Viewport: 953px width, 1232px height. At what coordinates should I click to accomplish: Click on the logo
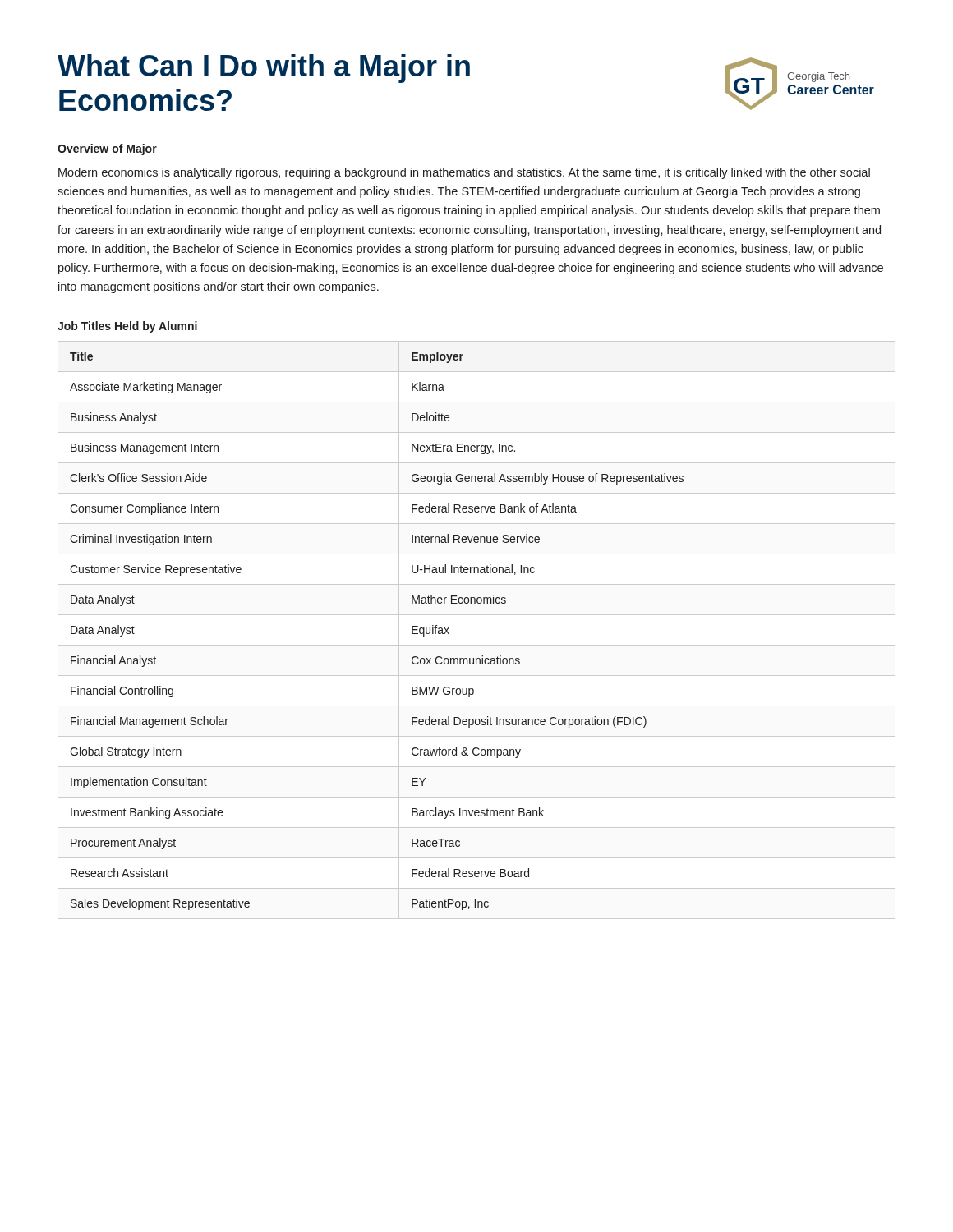[809, 84]
